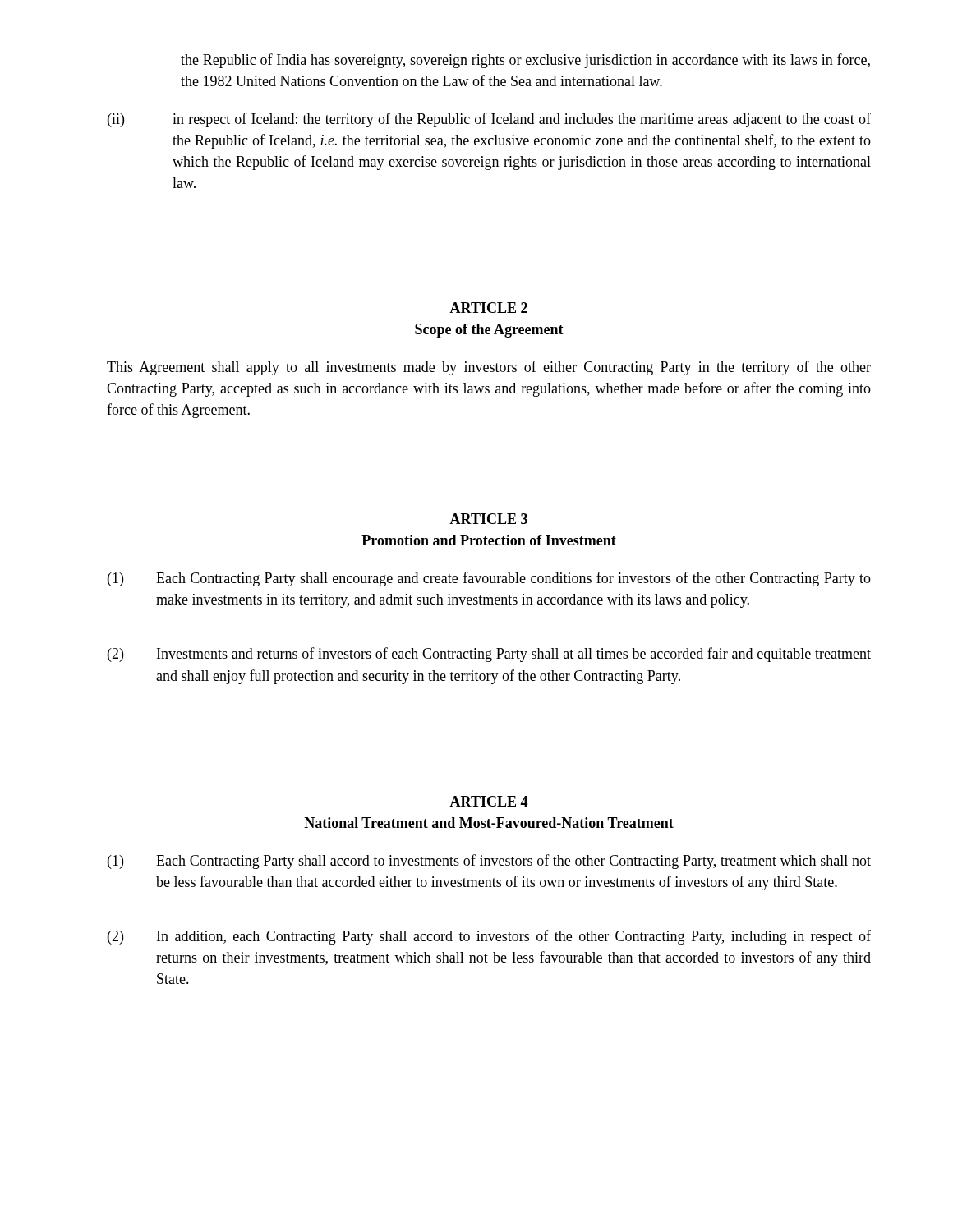Find the section header that says "ARTICLE 2 Scope of the"
953x1232 pixels.
[489, 318]
